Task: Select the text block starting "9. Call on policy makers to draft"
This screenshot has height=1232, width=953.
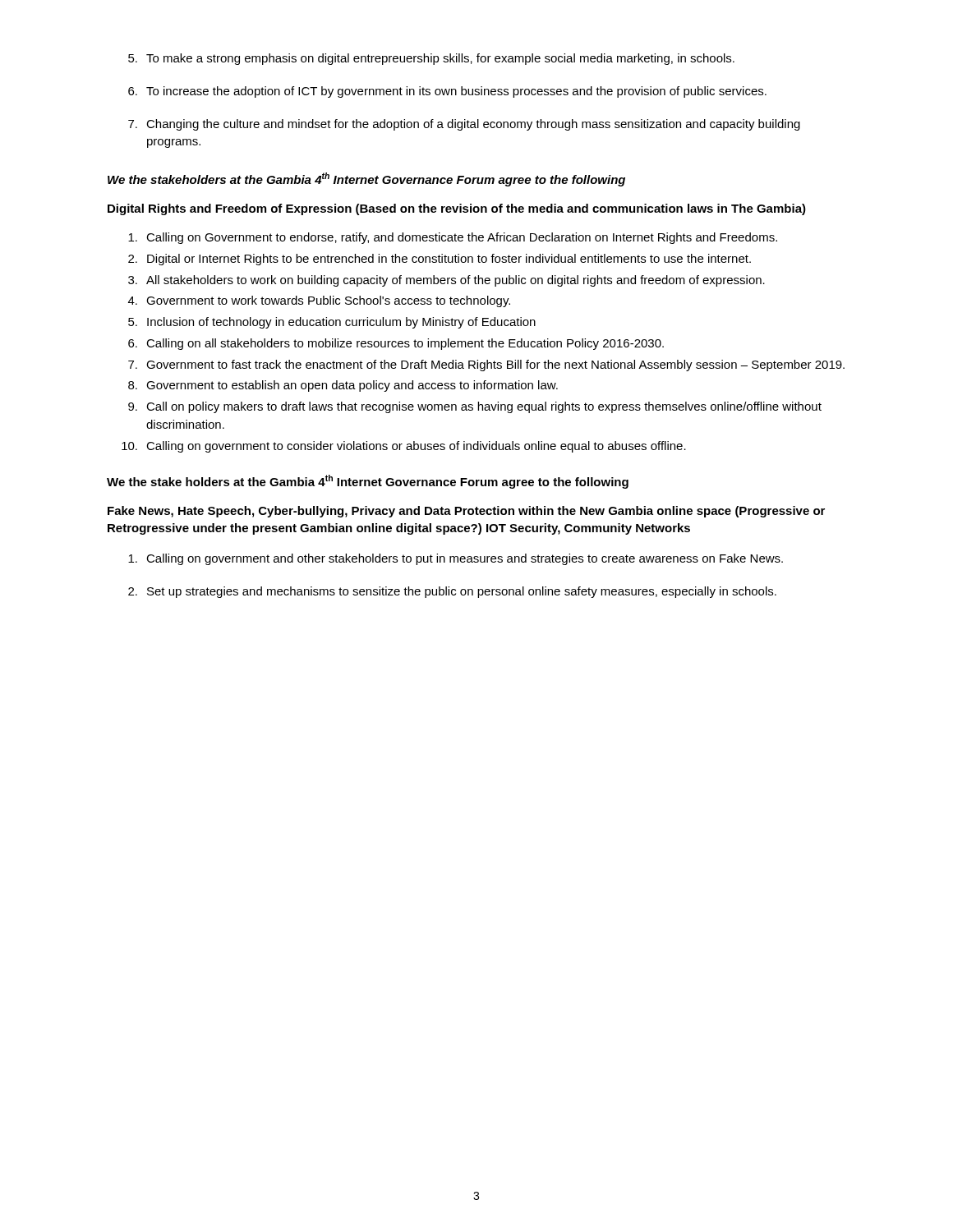Action: (476, 415)
